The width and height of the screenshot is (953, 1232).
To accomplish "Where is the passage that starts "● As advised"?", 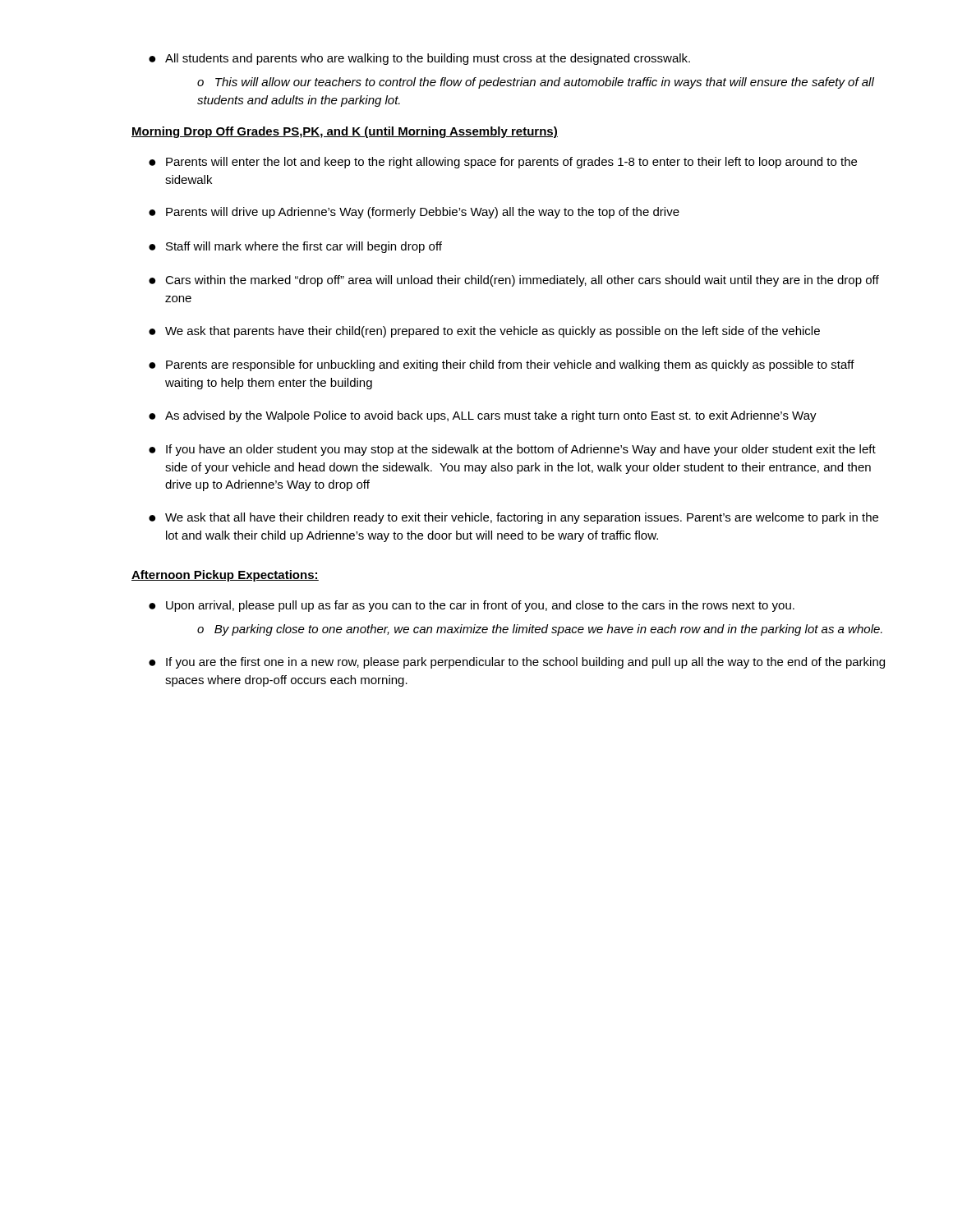I will click(482, 416).
